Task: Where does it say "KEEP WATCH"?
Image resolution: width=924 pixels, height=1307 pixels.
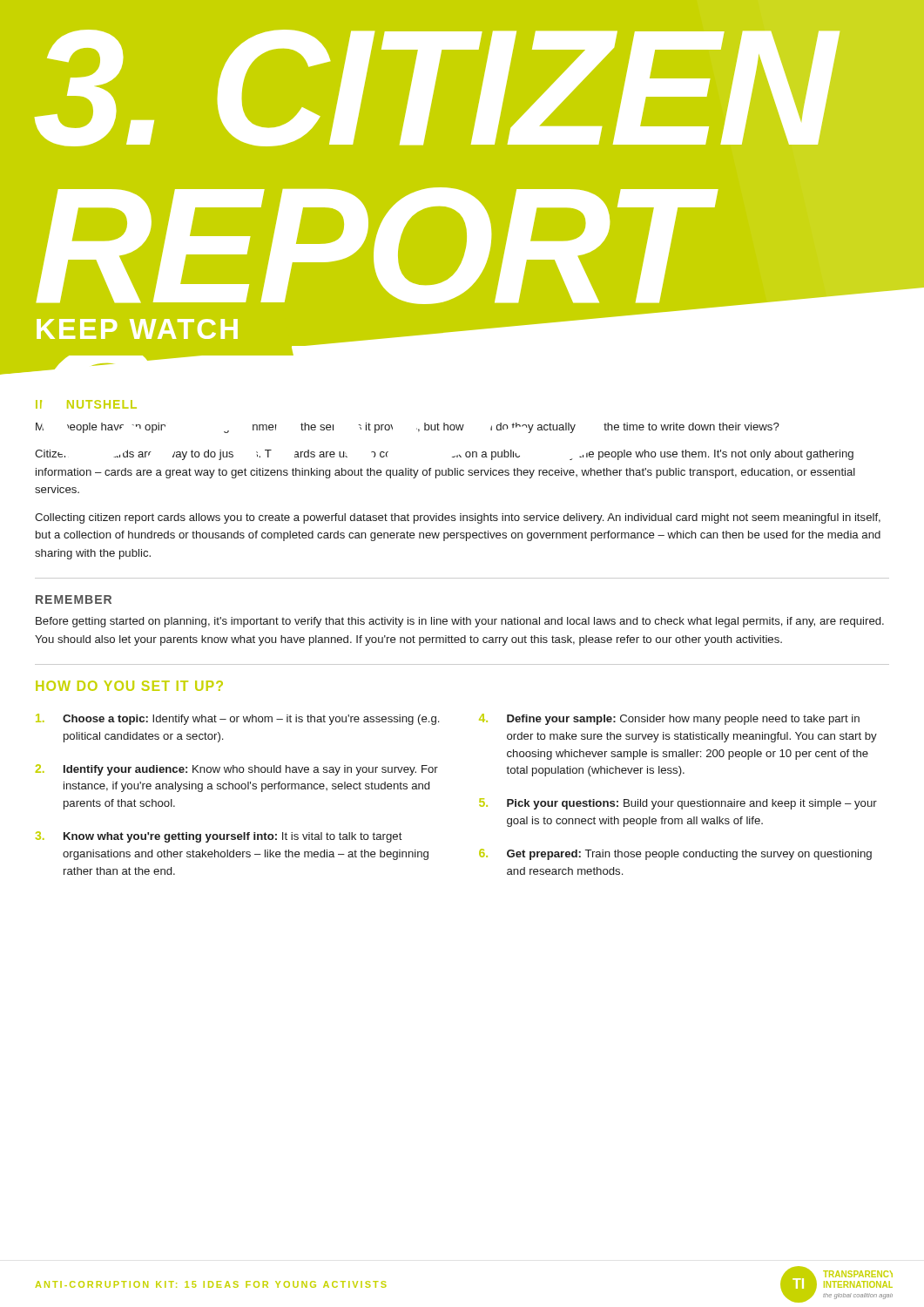Action: coord(138,329)
